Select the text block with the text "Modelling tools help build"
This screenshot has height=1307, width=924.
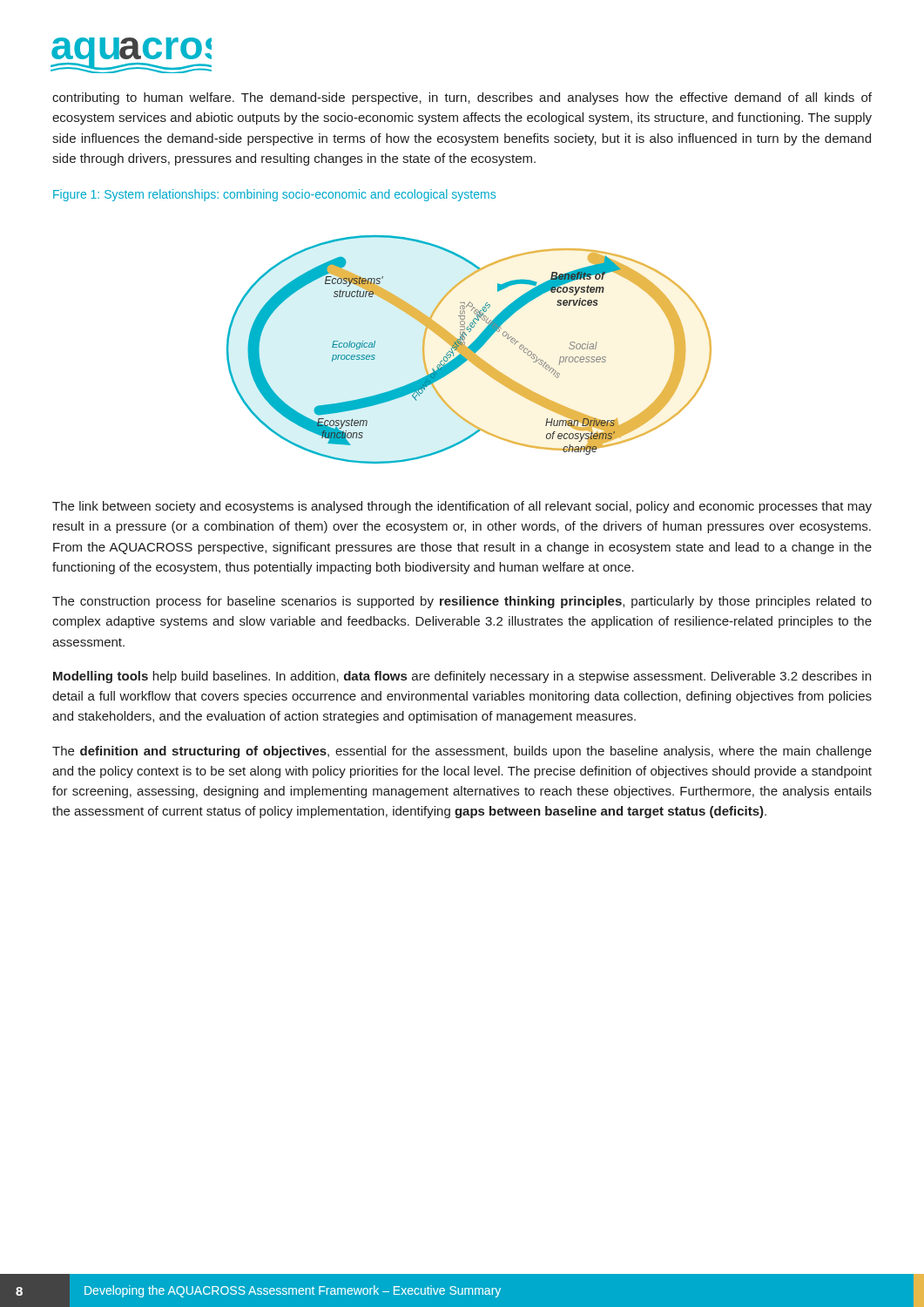462,696
